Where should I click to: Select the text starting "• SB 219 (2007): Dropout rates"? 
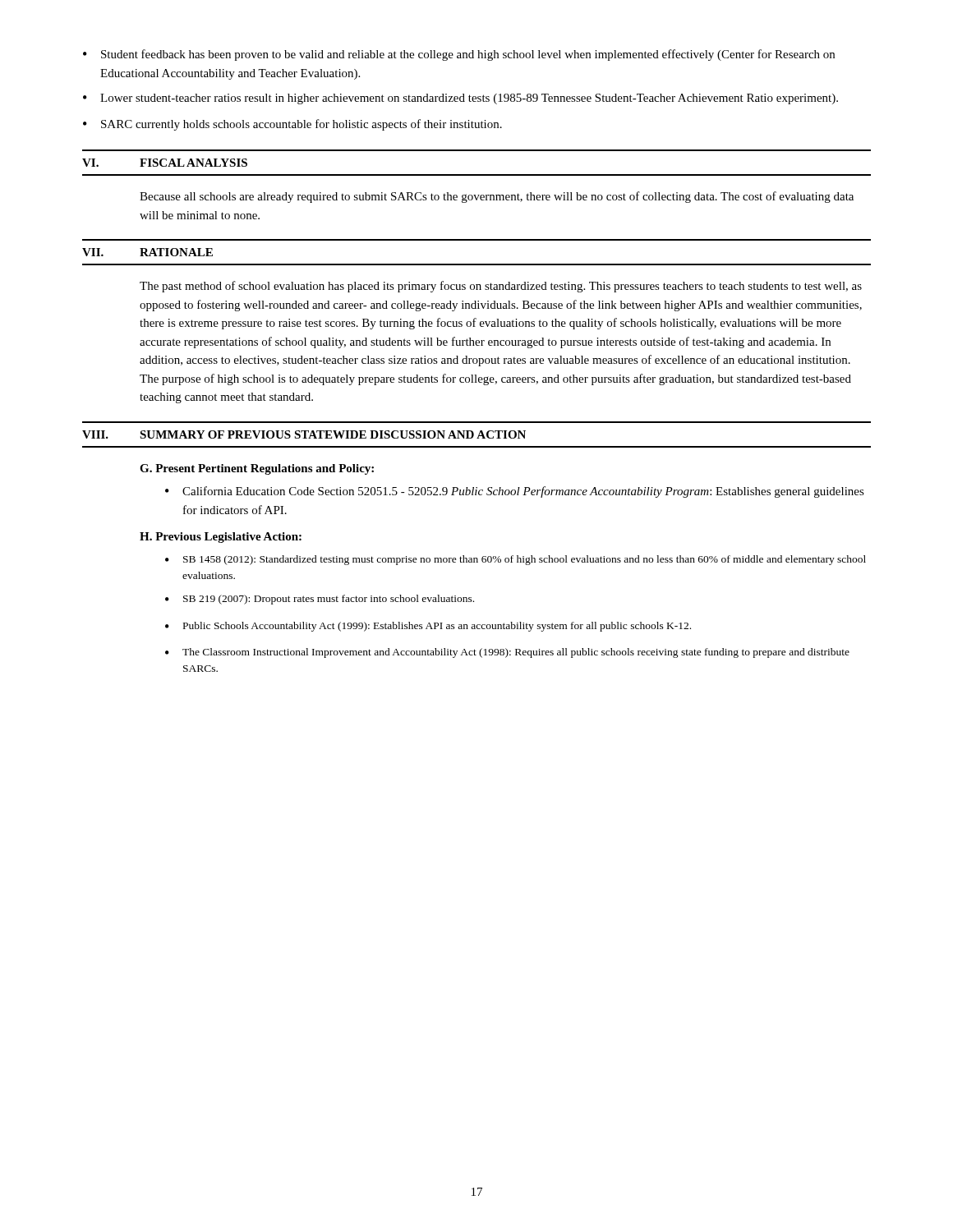tap(320, 600)
